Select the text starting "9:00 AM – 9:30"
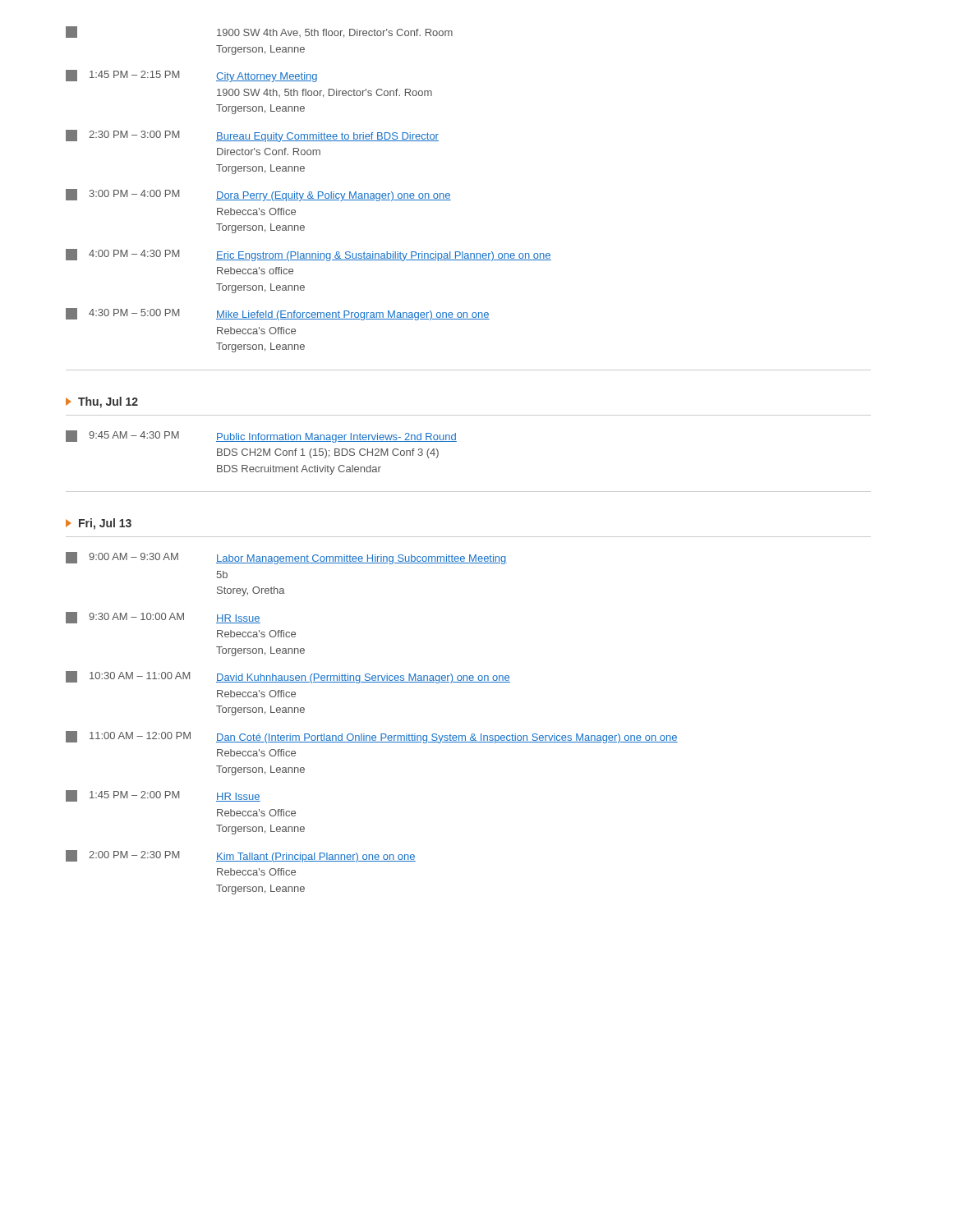Screen dimensions: 1232x953 468,574
